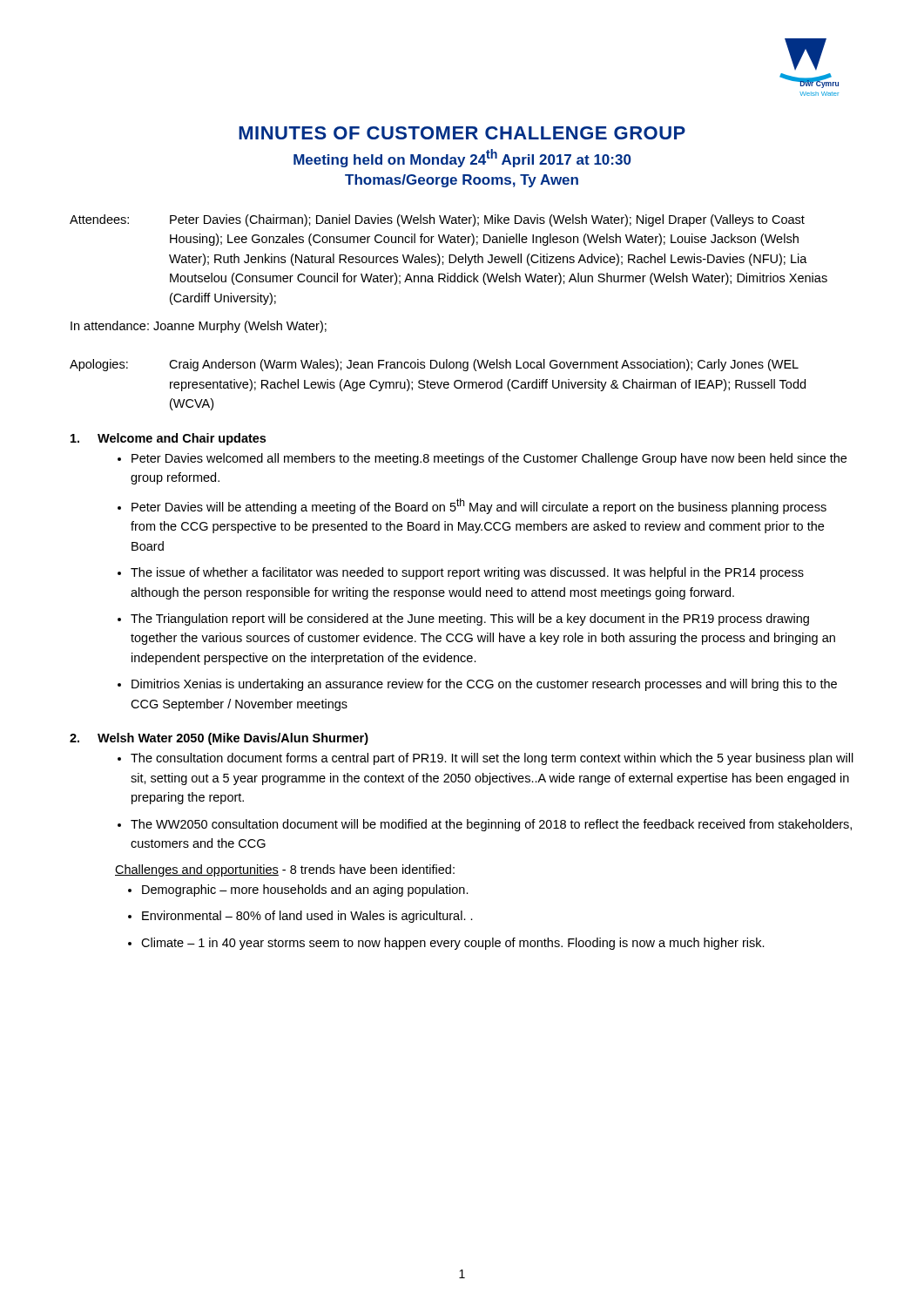Navigate to the text block starting "The issue of whether a facilitator was needed"
The image size is (924, 1307).
(x=467, y=582)
